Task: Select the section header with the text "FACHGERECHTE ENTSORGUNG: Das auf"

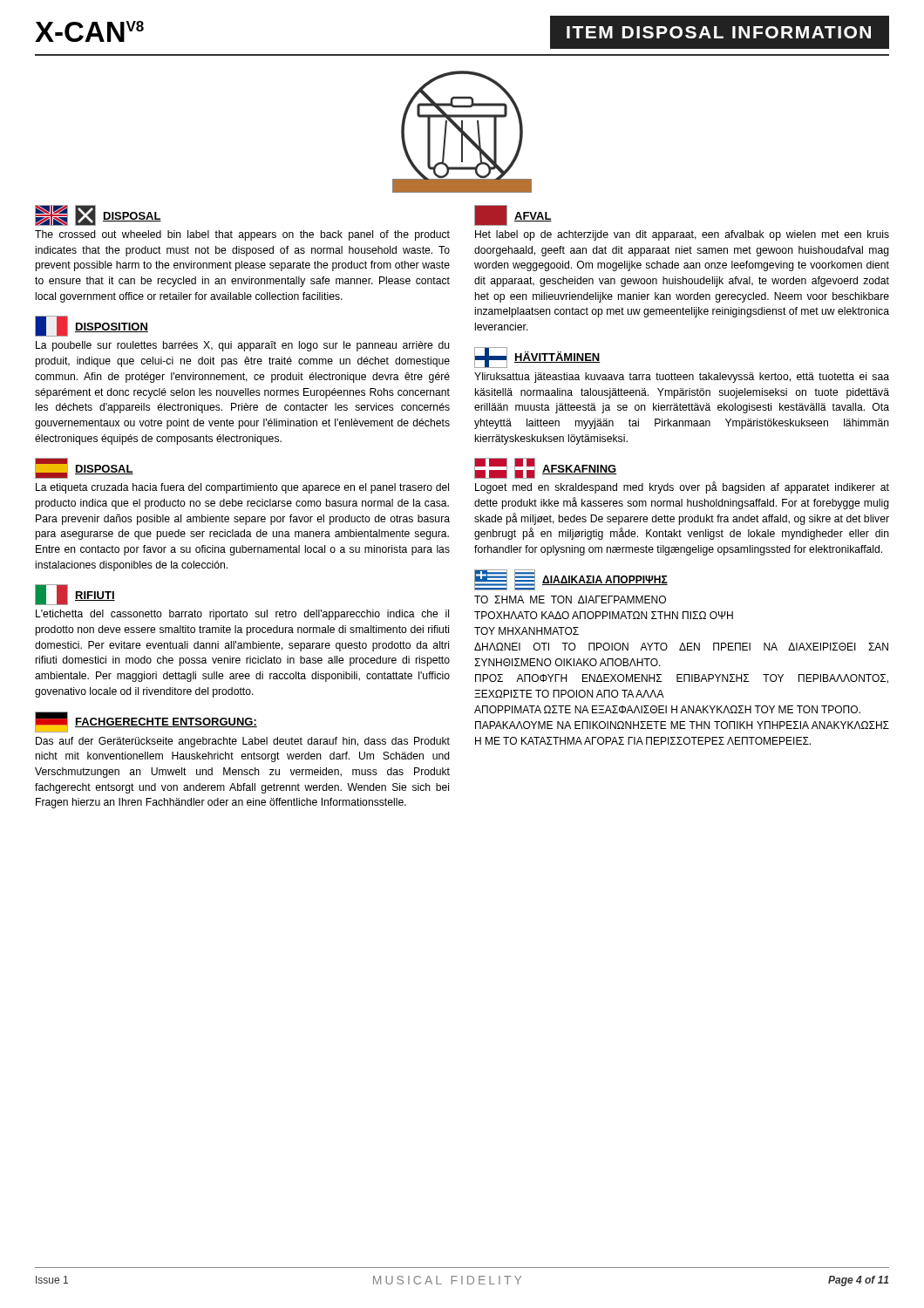Action: (242, 761)
